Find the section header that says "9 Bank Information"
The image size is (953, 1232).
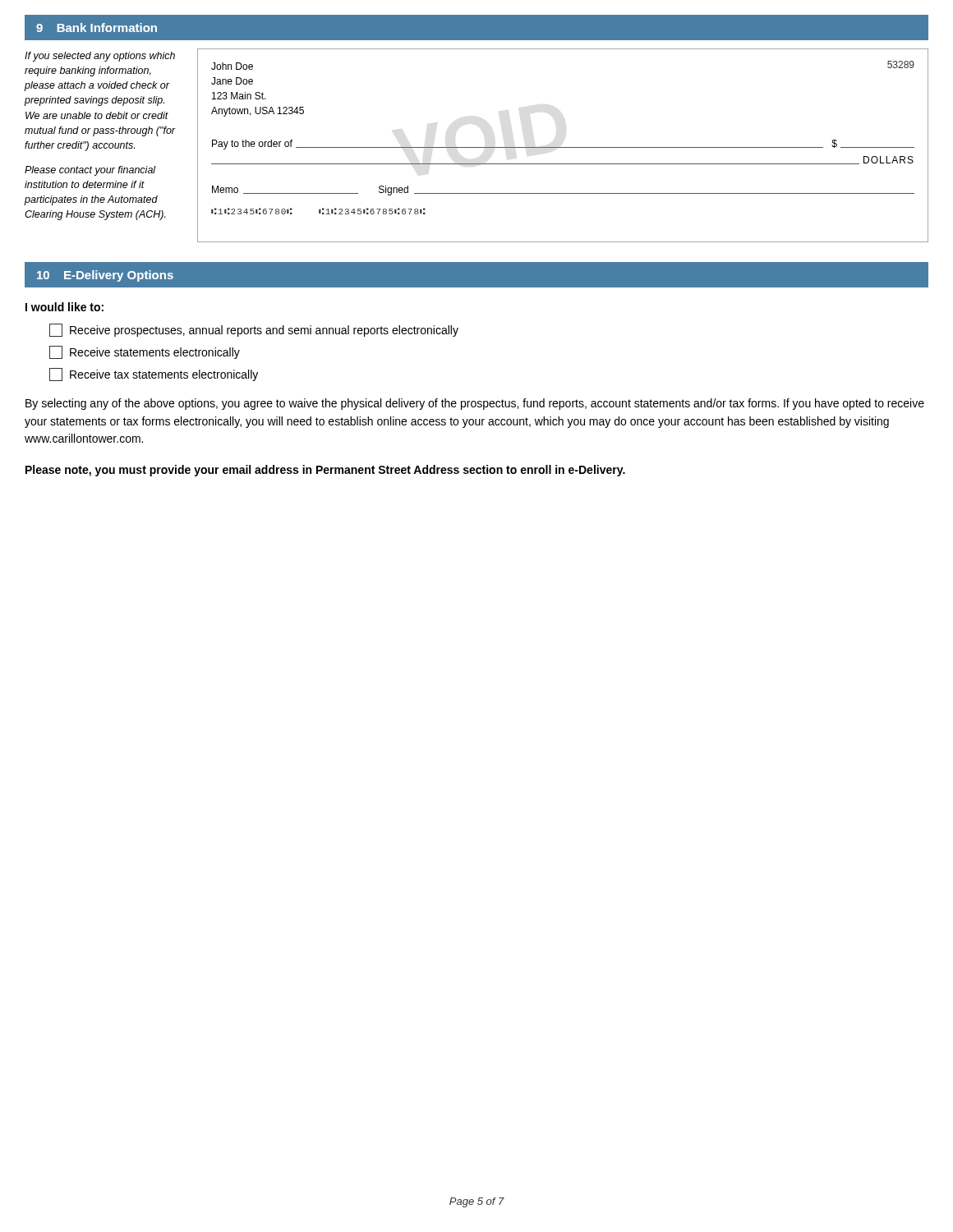click(97, 28)
